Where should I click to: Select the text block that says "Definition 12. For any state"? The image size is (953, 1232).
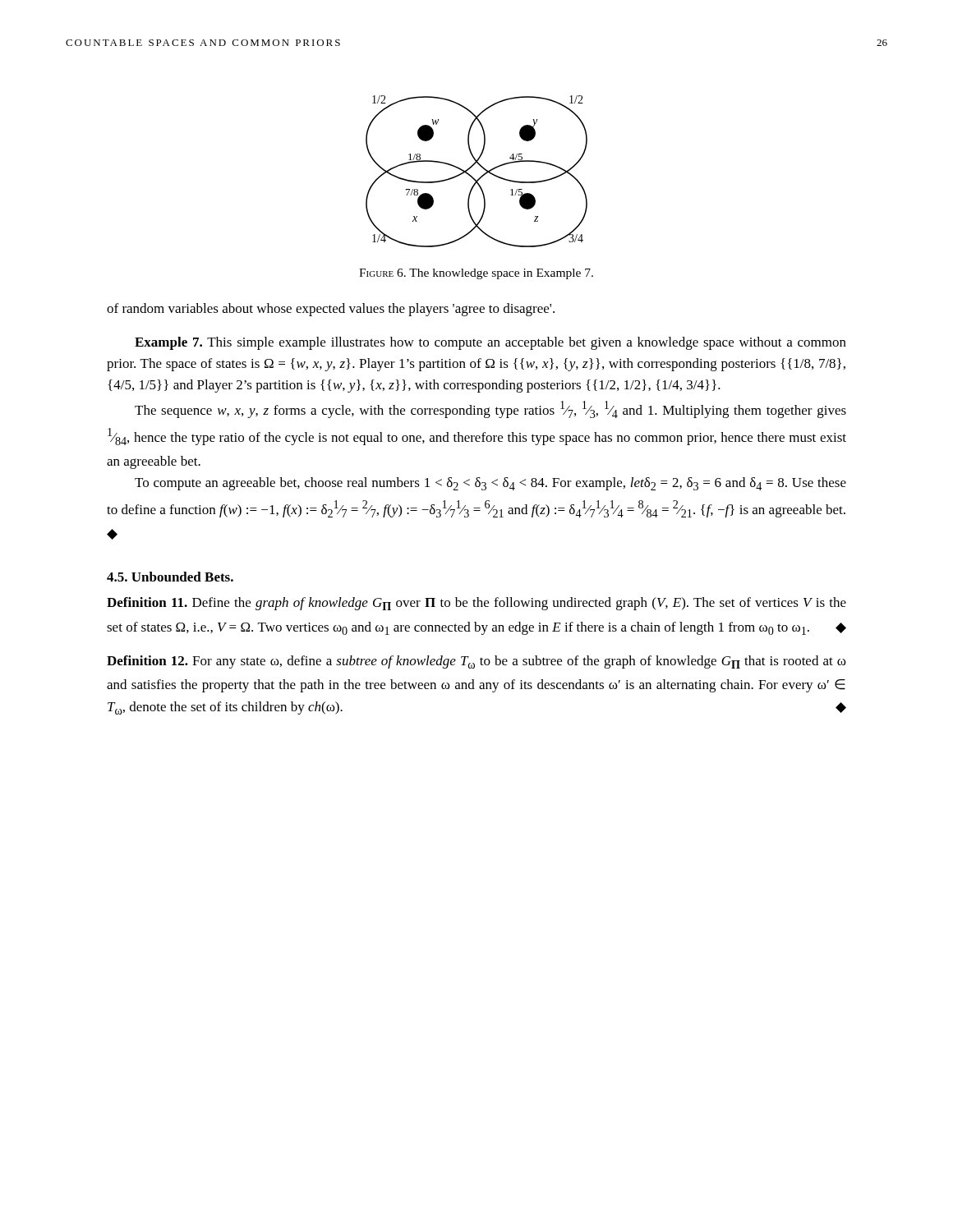pos(476,685)
